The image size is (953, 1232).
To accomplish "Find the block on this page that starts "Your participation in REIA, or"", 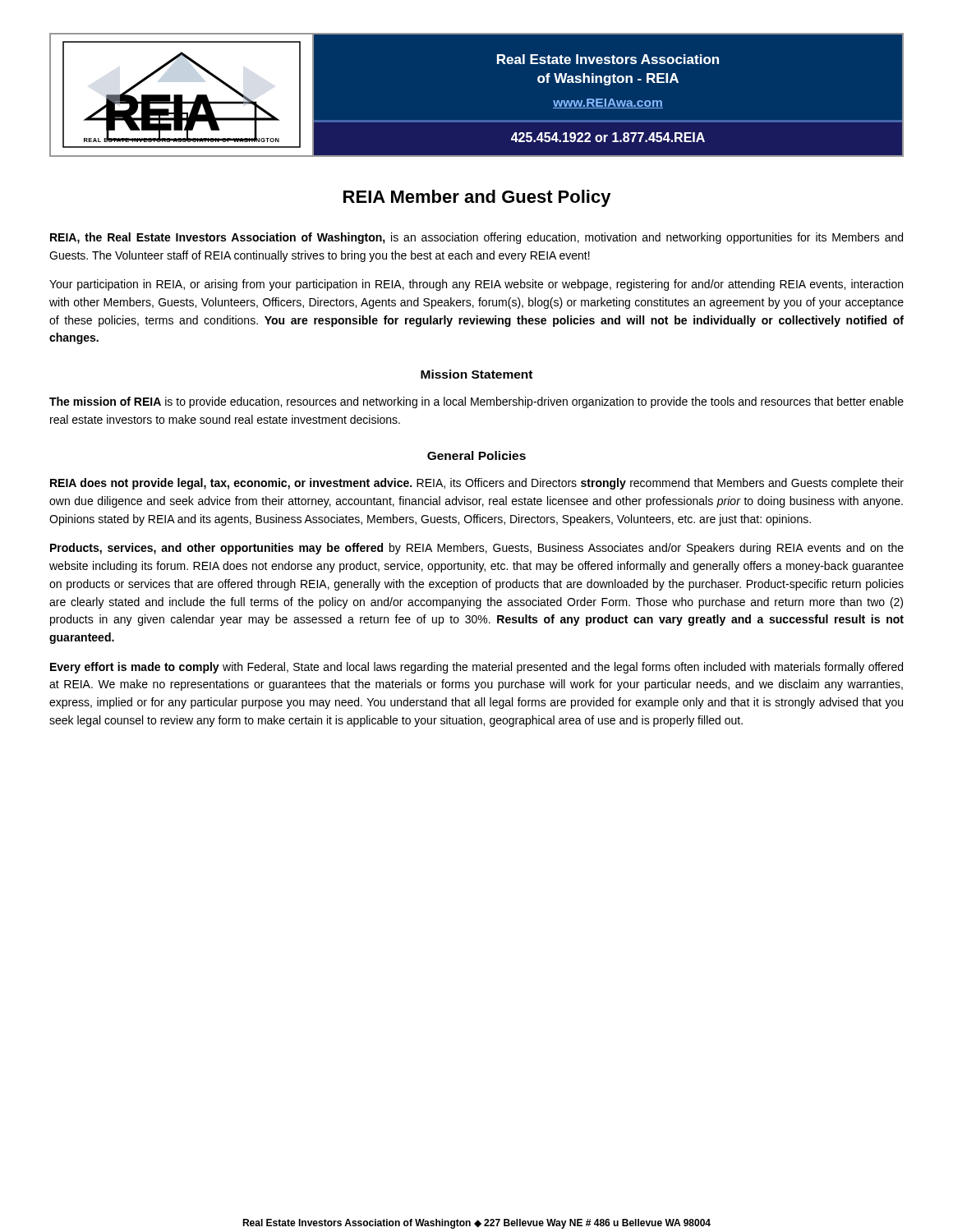I will [x=476, y=311].
